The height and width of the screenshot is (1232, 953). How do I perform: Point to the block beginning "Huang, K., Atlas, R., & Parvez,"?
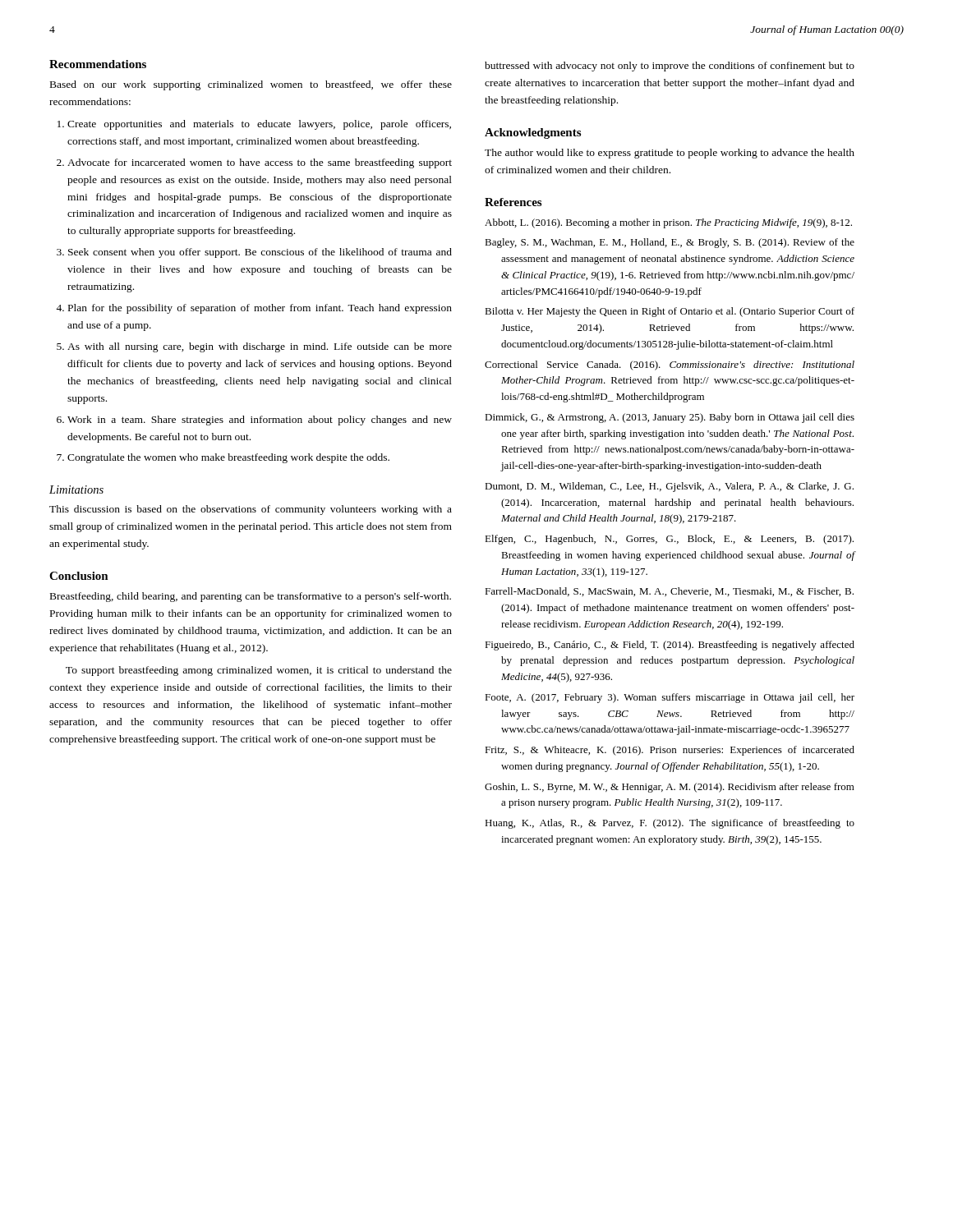670,831
